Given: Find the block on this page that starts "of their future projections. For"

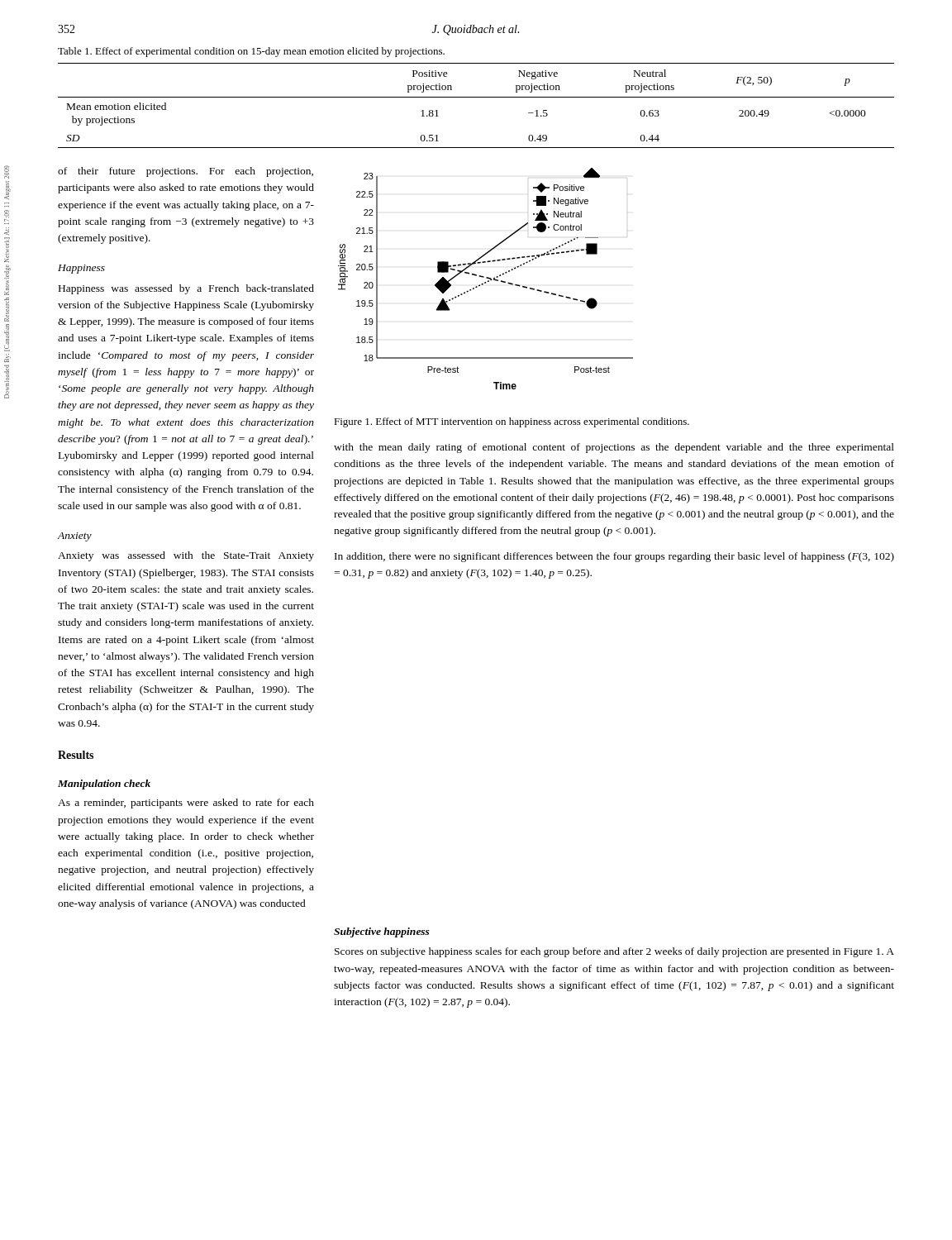Looking at the screenshot, I should pos(186,204).
